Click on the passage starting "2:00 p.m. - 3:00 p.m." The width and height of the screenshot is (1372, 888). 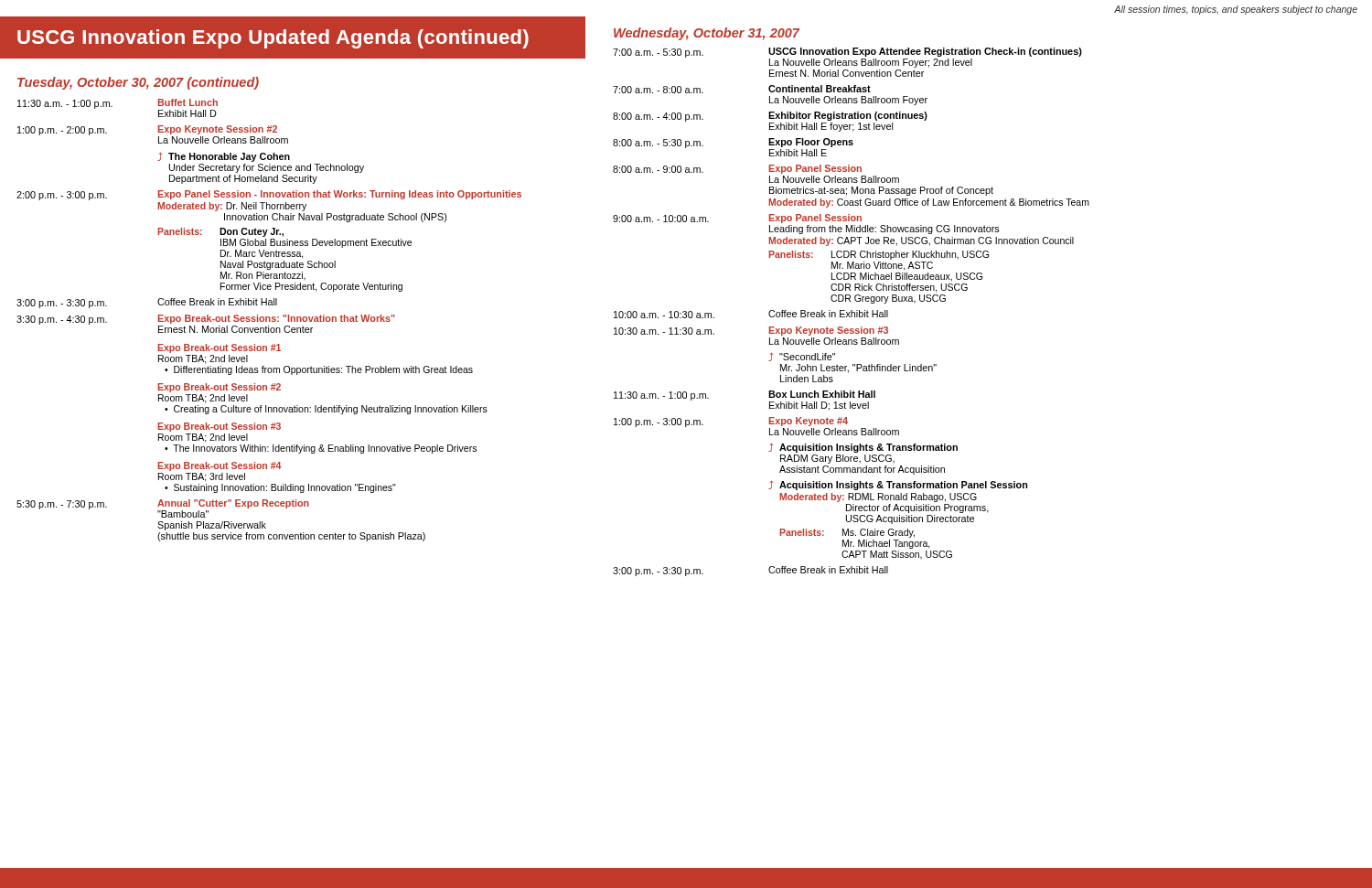point(297,240)
